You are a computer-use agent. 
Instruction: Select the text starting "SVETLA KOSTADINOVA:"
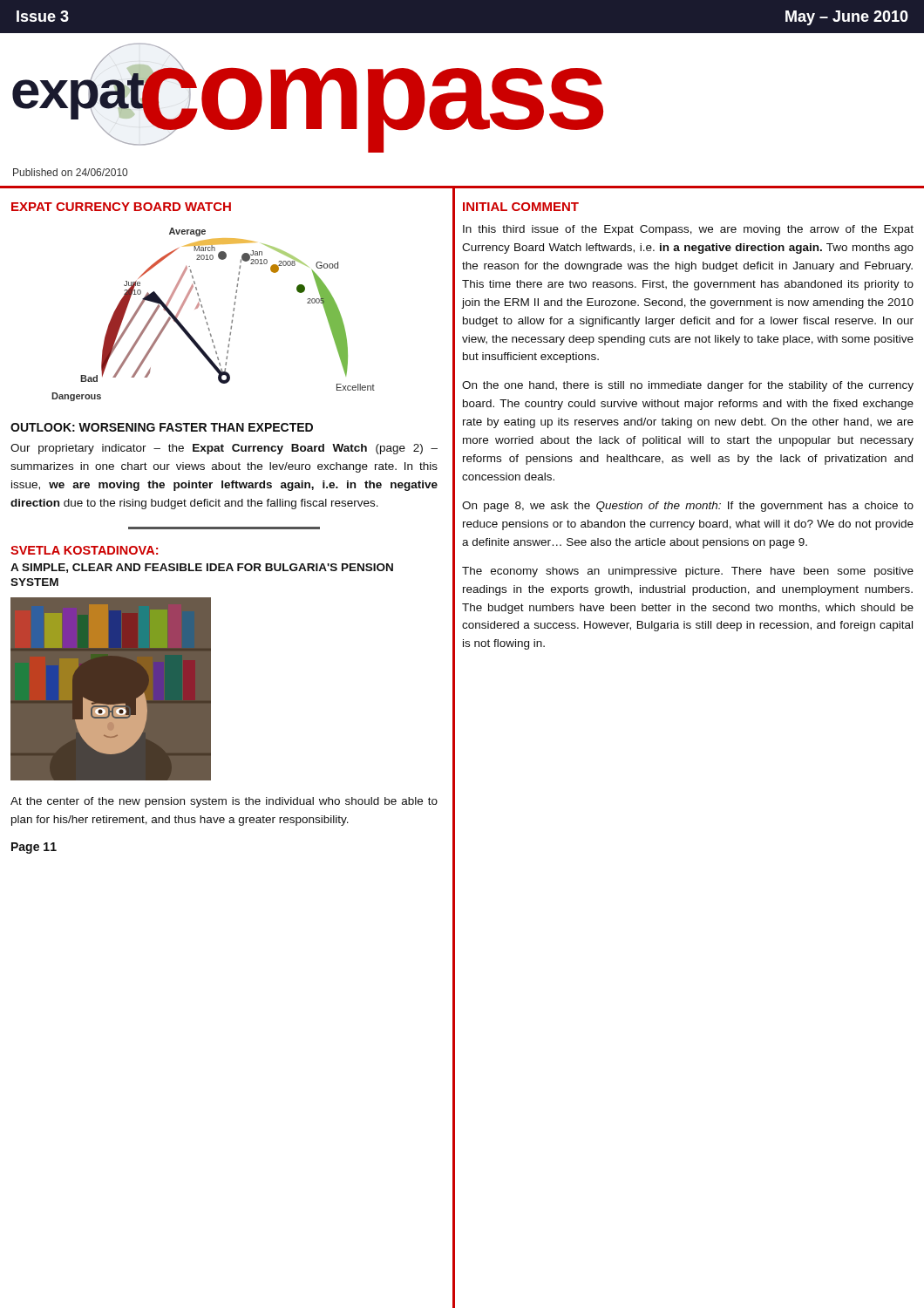click(x=85, y=550)
